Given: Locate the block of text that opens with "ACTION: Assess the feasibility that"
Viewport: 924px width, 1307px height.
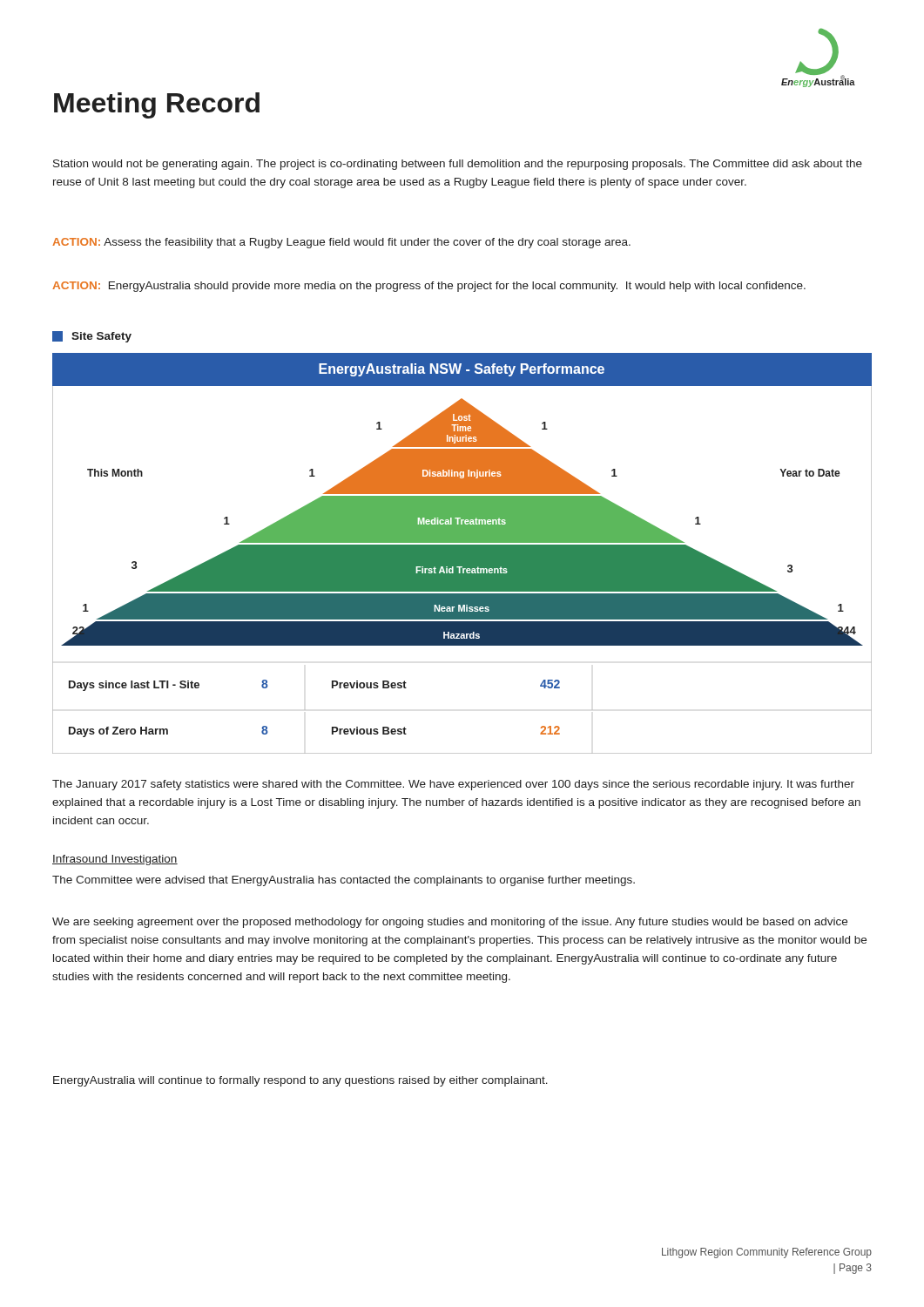Looking at the screenshot, I should click(342, 242).
